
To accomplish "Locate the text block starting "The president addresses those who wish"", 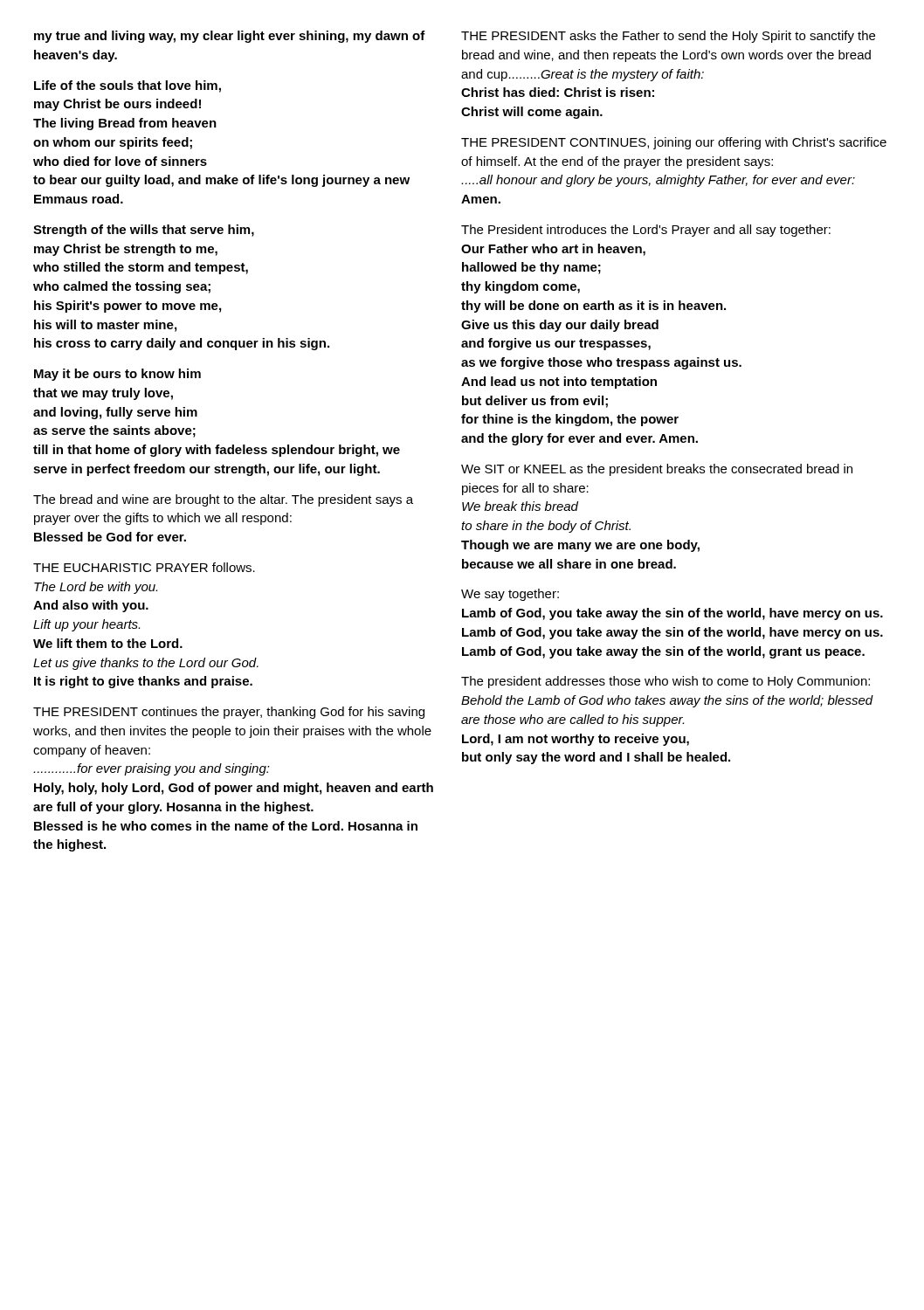I will pos(675,719).
